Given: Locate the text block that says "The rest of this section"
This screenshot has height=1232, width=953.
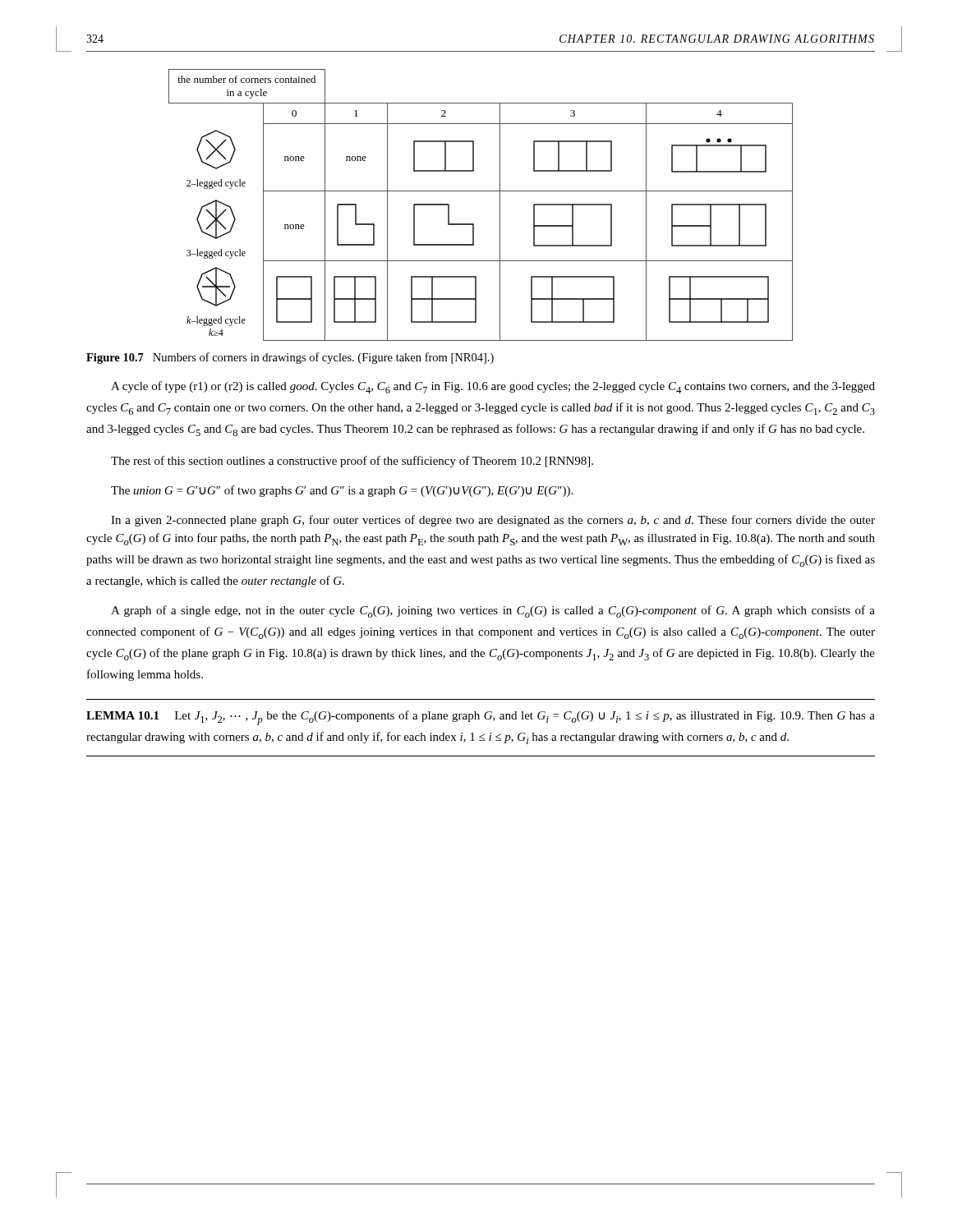Looking at the screenshot, I should pyautogui.click(x=352, y=461).
